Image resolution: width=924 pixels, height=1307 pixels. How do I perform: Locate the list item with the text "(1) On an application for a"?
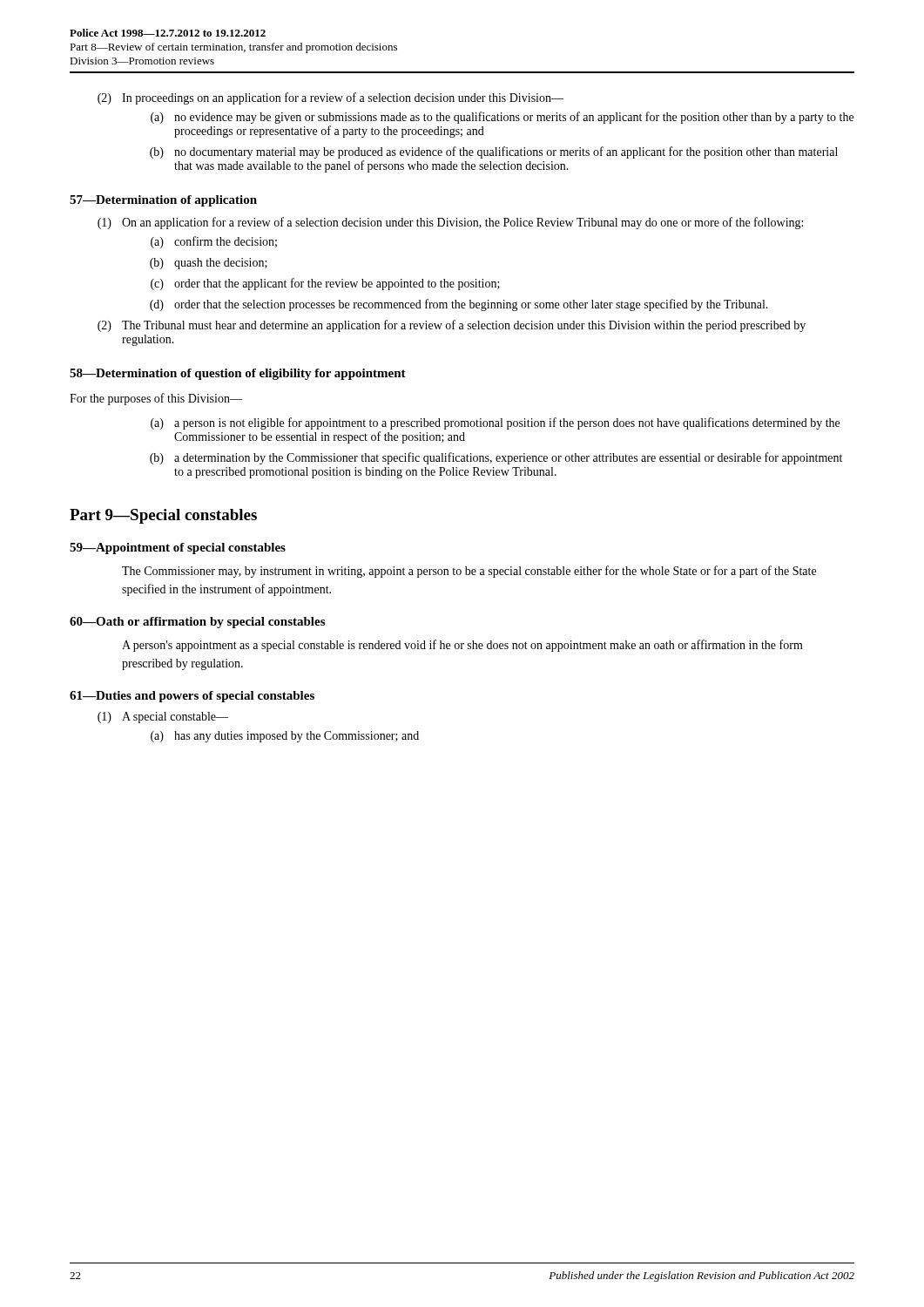pos(450,223)
